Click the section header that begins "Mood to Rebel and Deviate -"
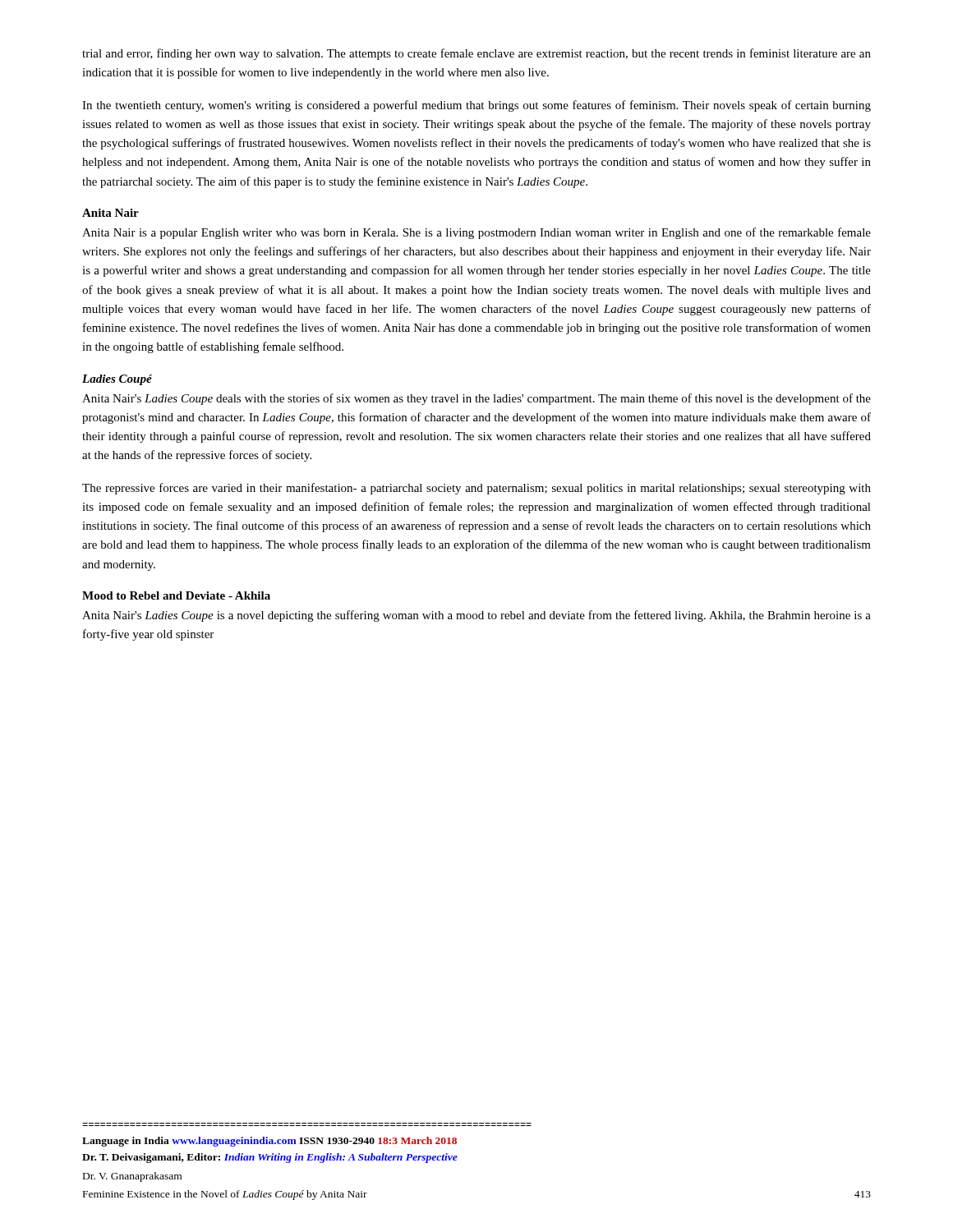 click(176, 595)
